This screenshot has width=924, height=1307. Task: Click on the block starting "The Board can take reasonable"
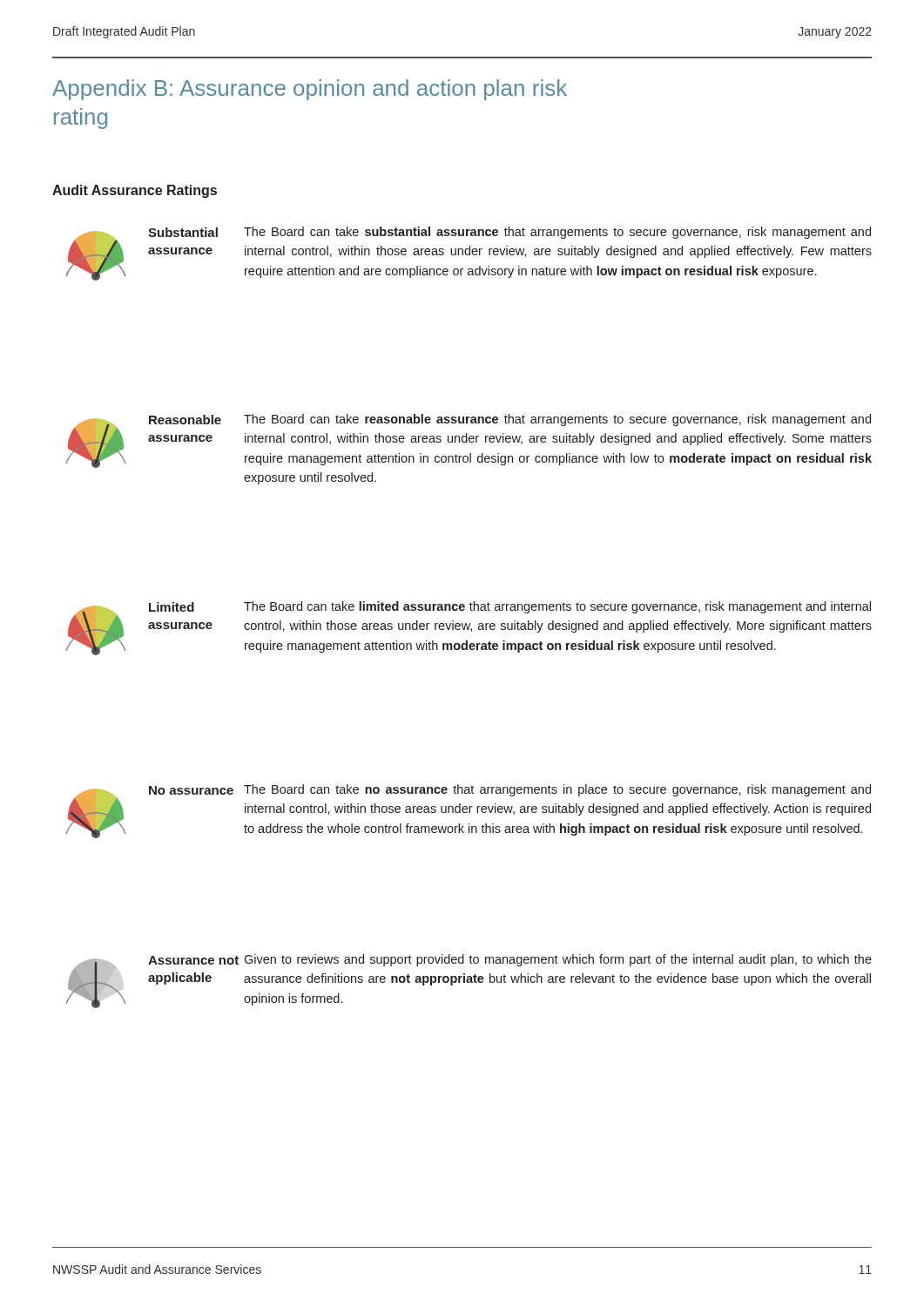tap(558, 448)
